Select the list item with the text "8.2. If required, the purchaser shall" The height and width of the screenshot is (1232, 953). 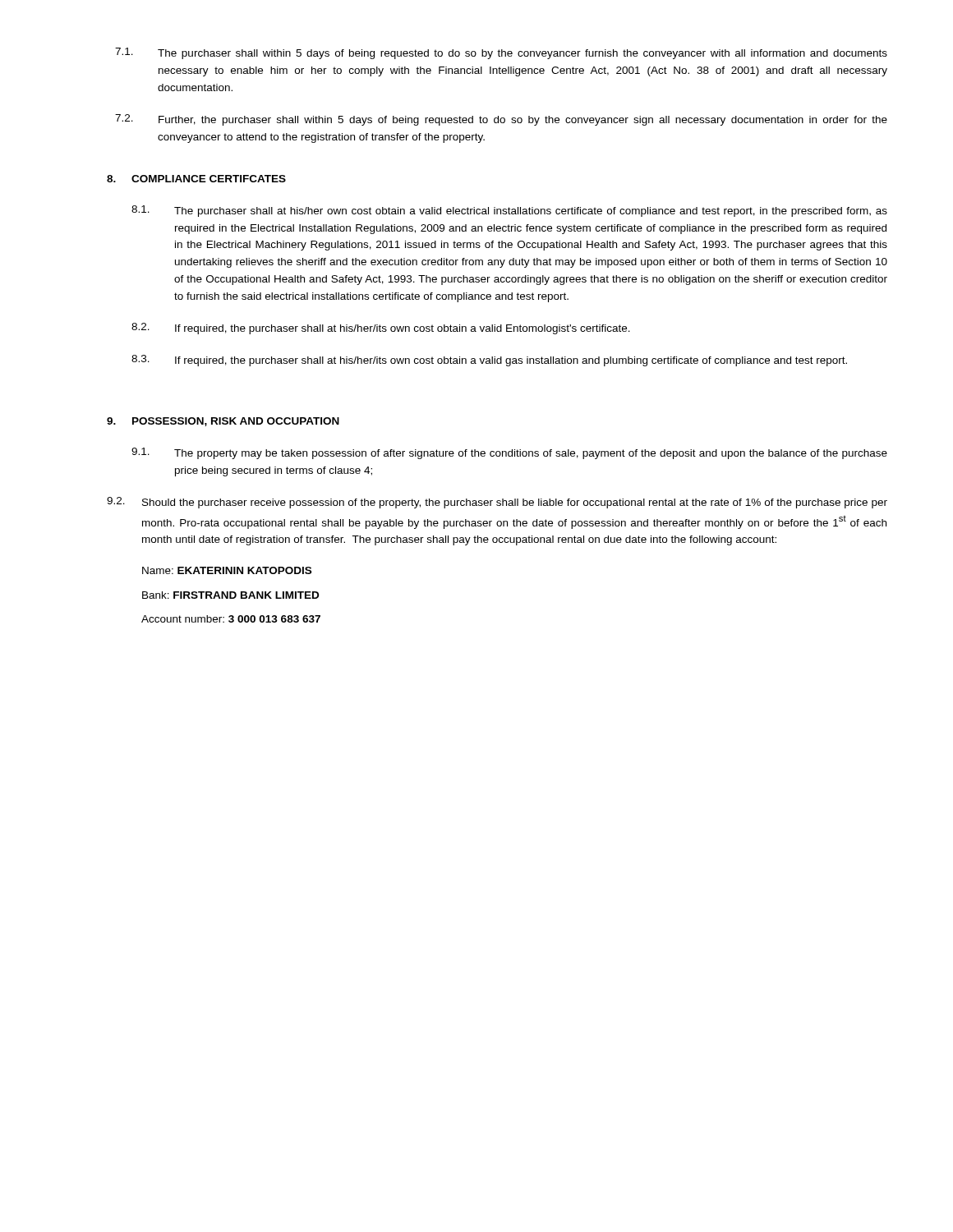pos(509,329)
